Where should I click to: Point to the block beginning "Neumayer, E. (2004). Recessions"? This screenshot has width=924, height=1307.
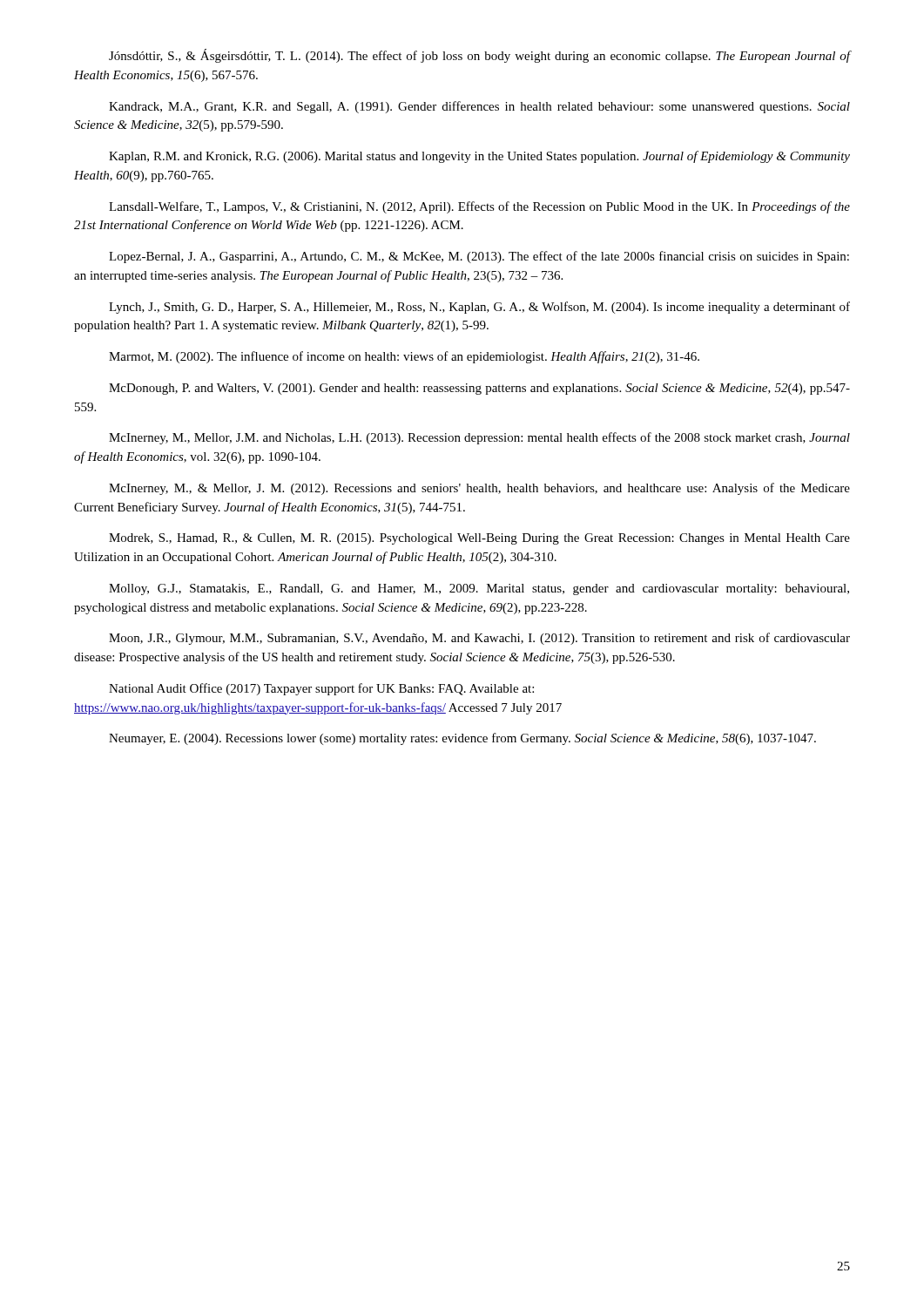[462, 739]
